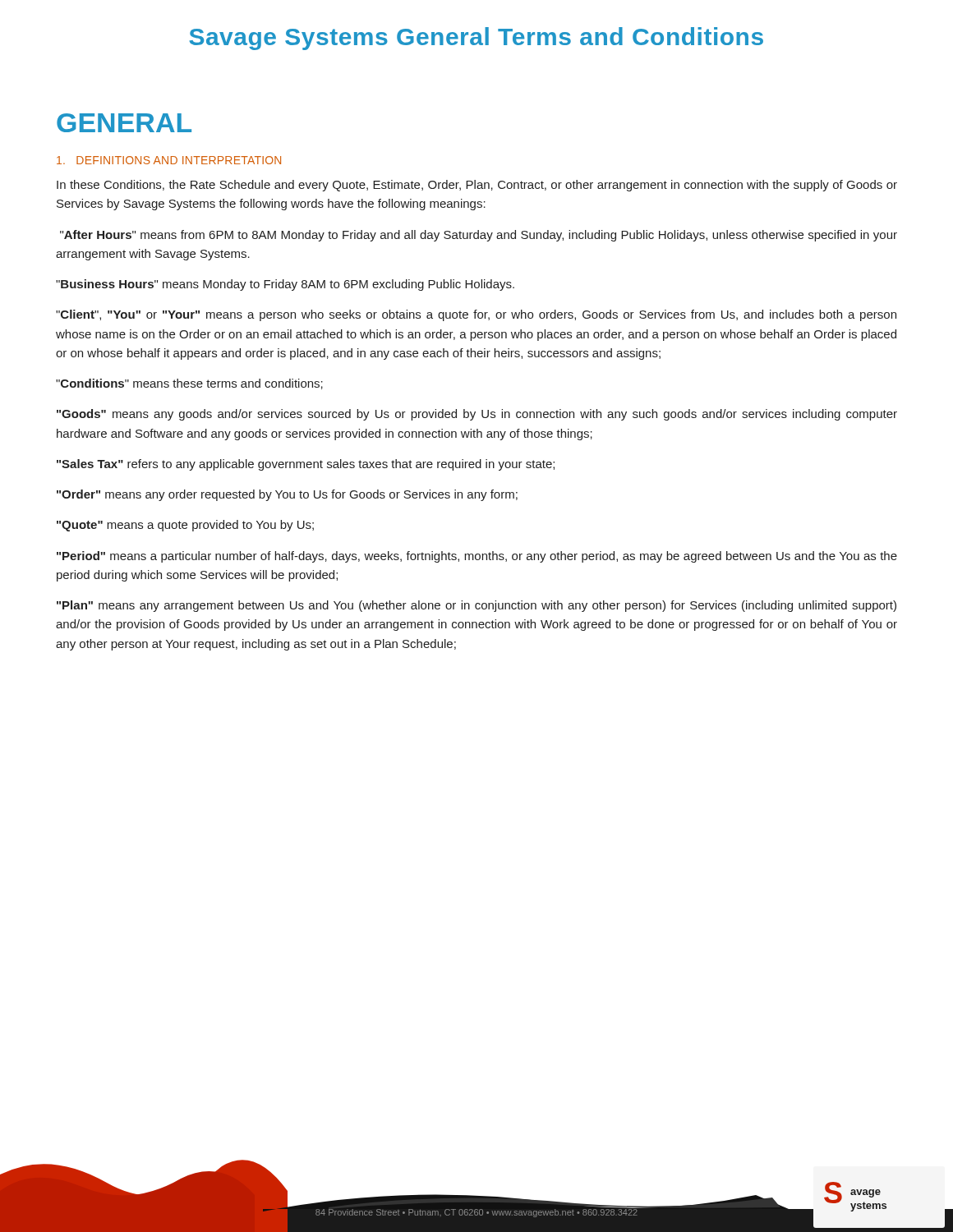Point to the region starting "1. DEFINITIONS AND INTERPRETATION"
The width and height of the screenshot is (953, 1232).
169,160
